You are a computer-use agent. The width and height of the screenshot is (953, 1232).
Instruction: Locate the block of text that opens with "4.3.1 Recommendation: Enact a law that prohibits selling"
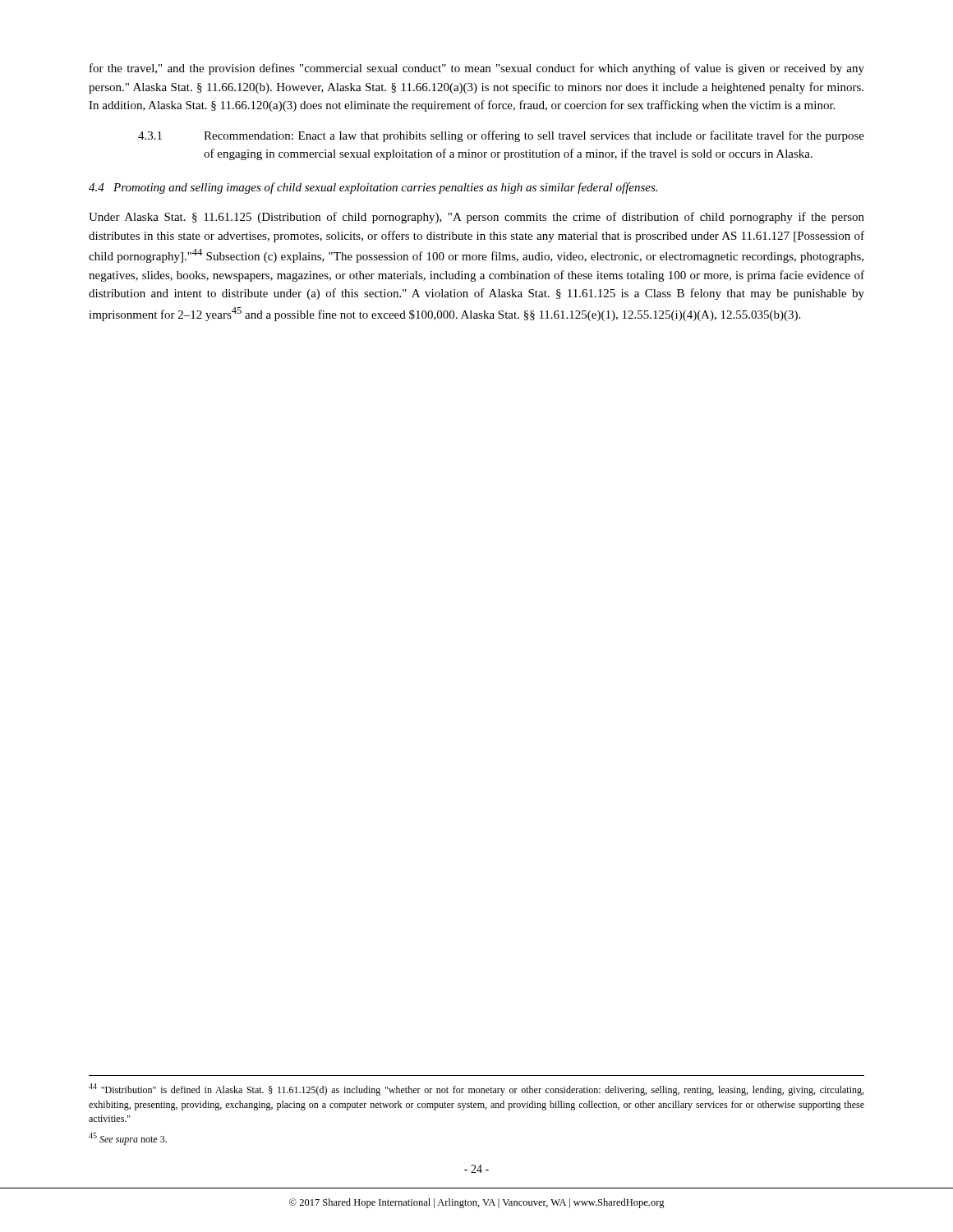(501, 145)
